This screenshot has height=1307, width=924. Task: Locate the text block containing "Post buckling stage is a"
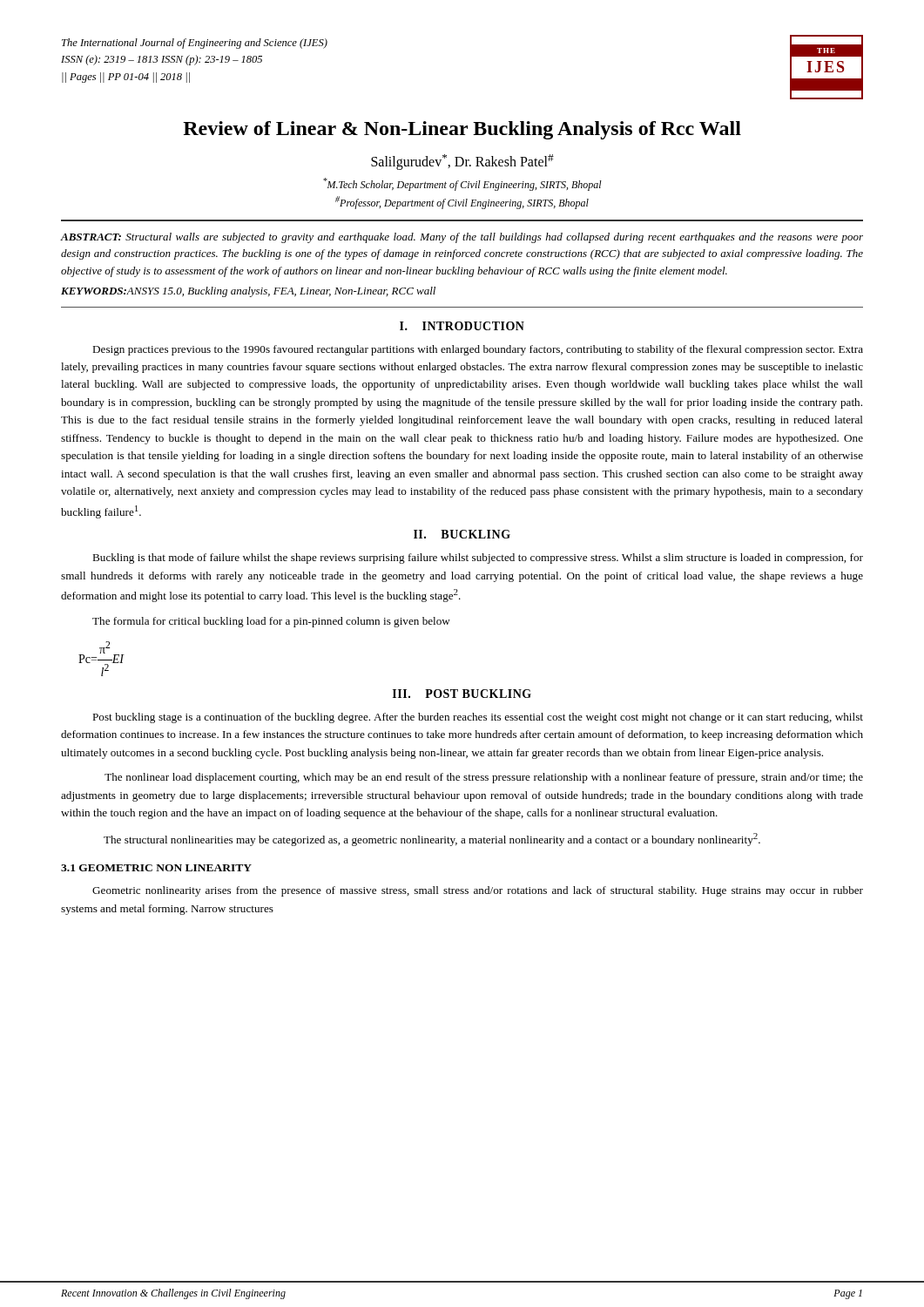(x=462, y=734)
